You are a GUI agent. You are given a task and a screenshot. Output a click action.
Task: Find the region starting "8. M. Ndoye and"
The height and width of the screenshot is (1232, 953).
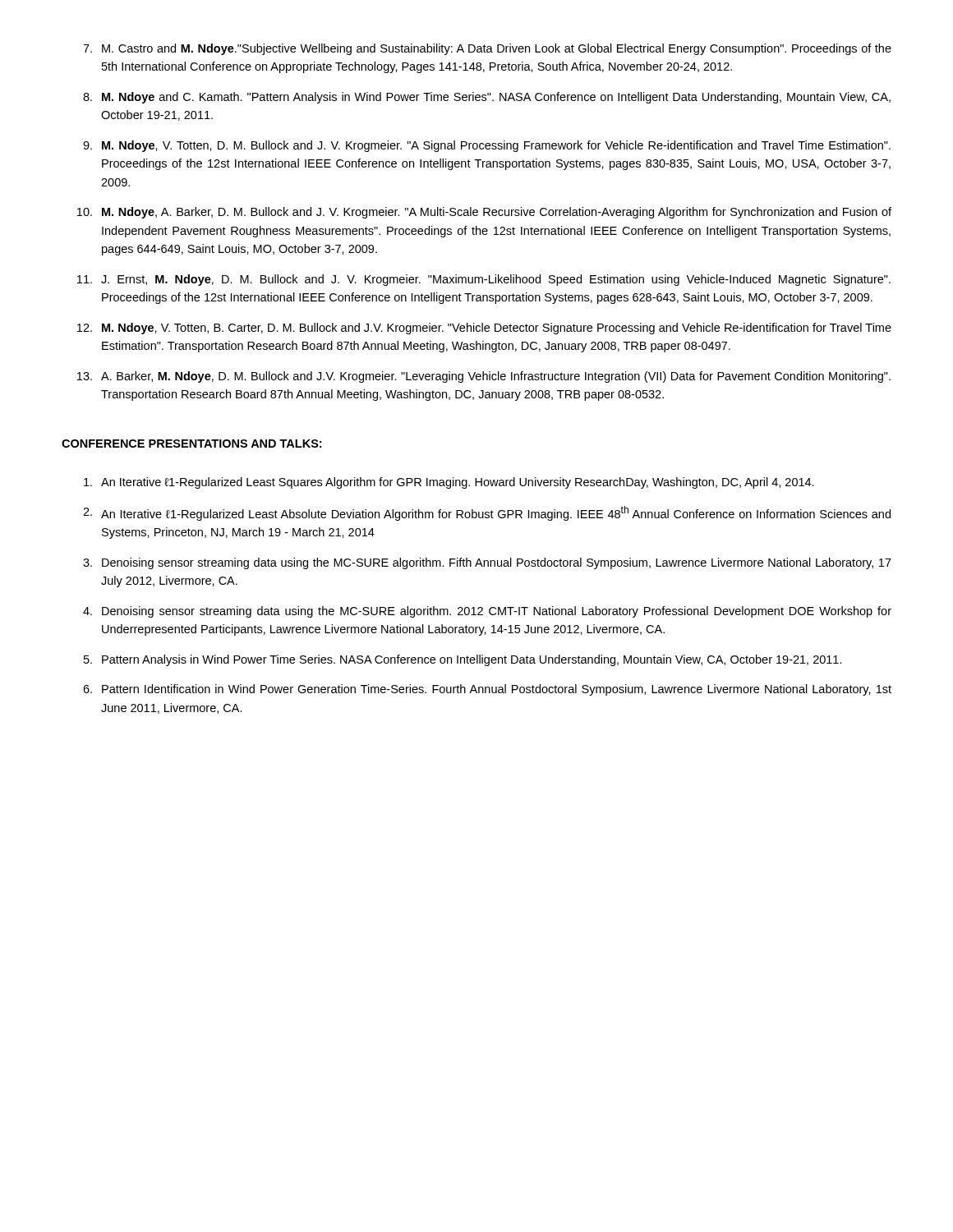tap(476, 106)
